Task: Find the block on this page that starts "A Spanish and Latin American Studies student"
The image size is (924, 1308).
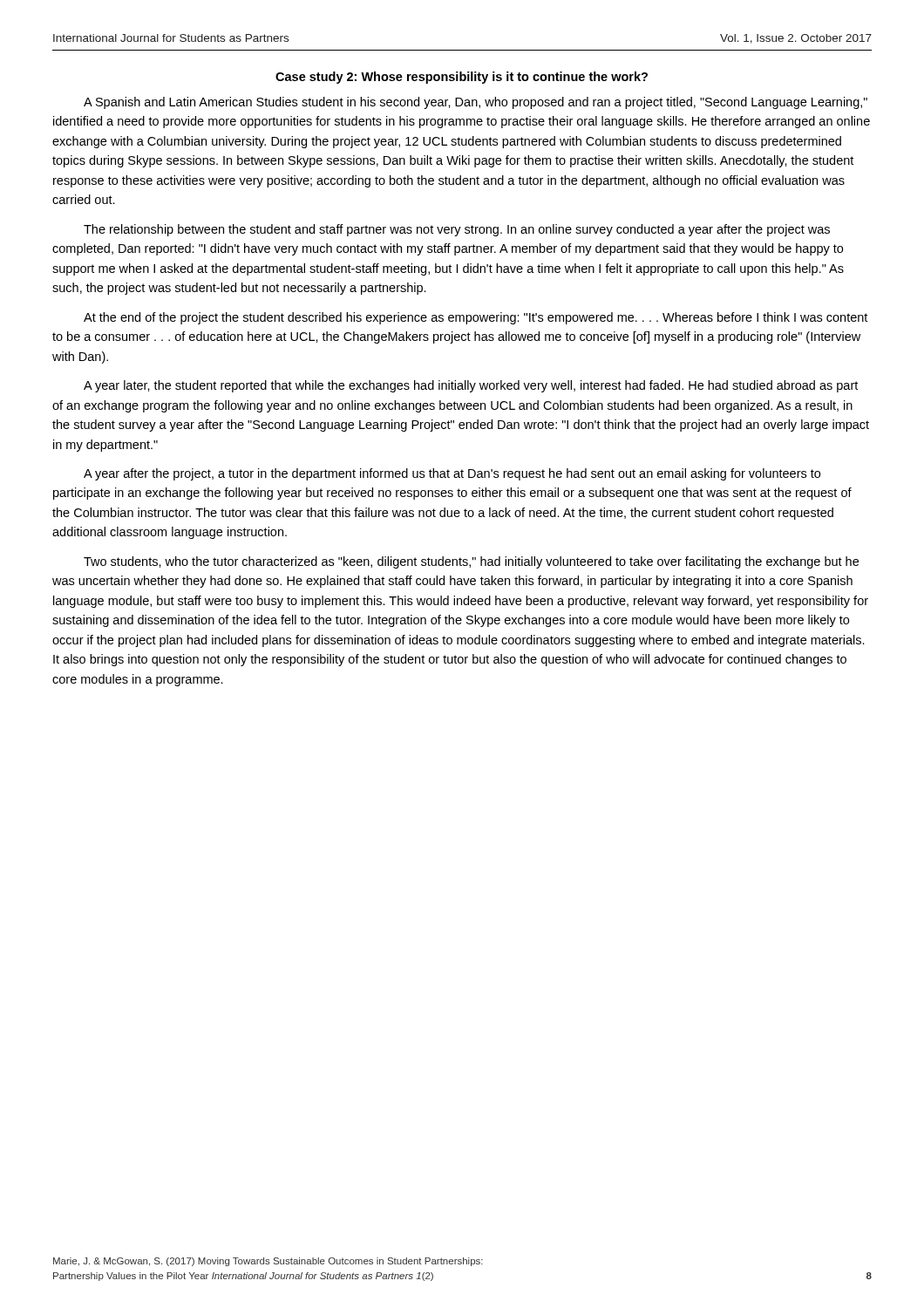Action: (x=461, y=151)
